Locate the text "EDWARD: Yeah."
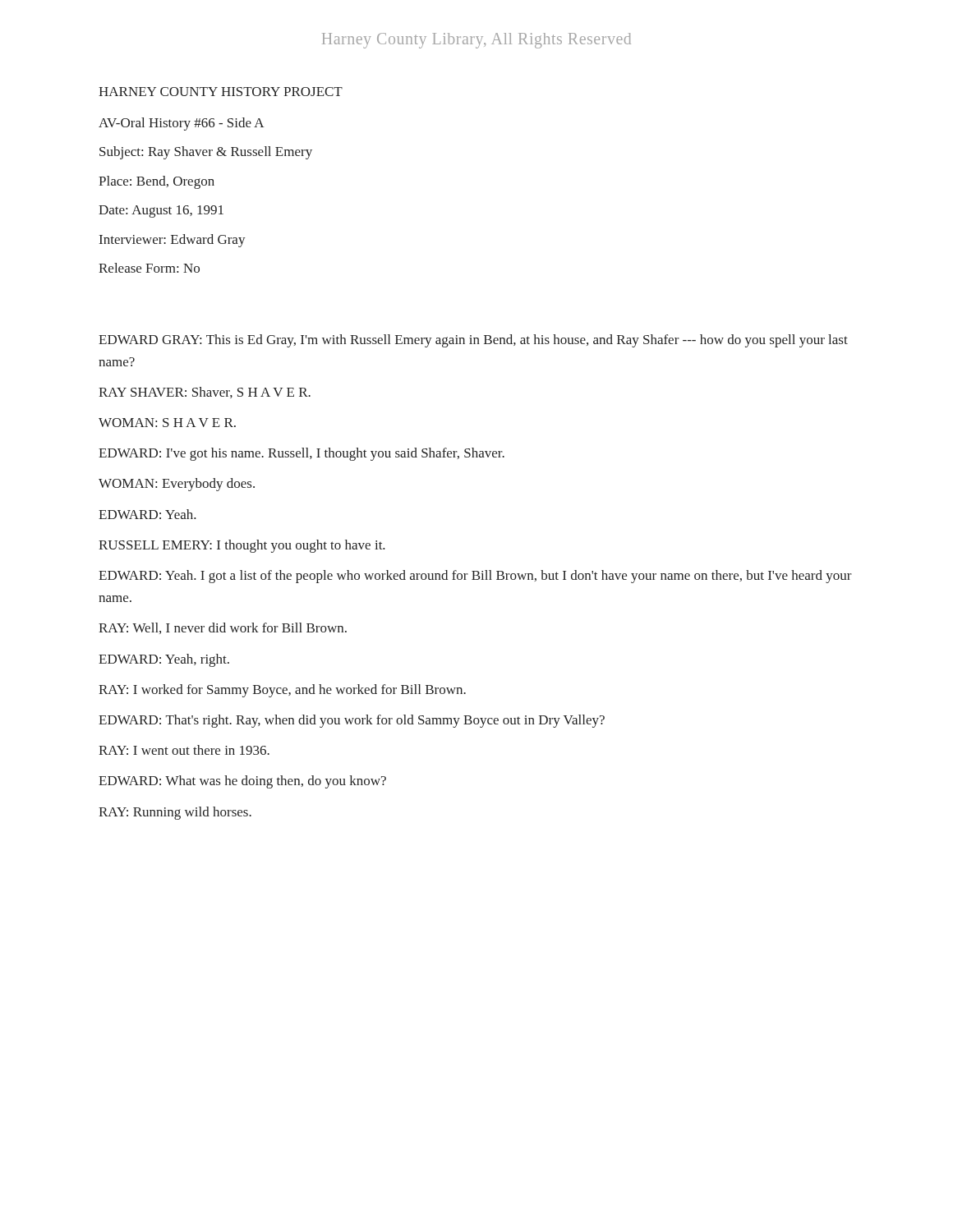 coord(148,514)
